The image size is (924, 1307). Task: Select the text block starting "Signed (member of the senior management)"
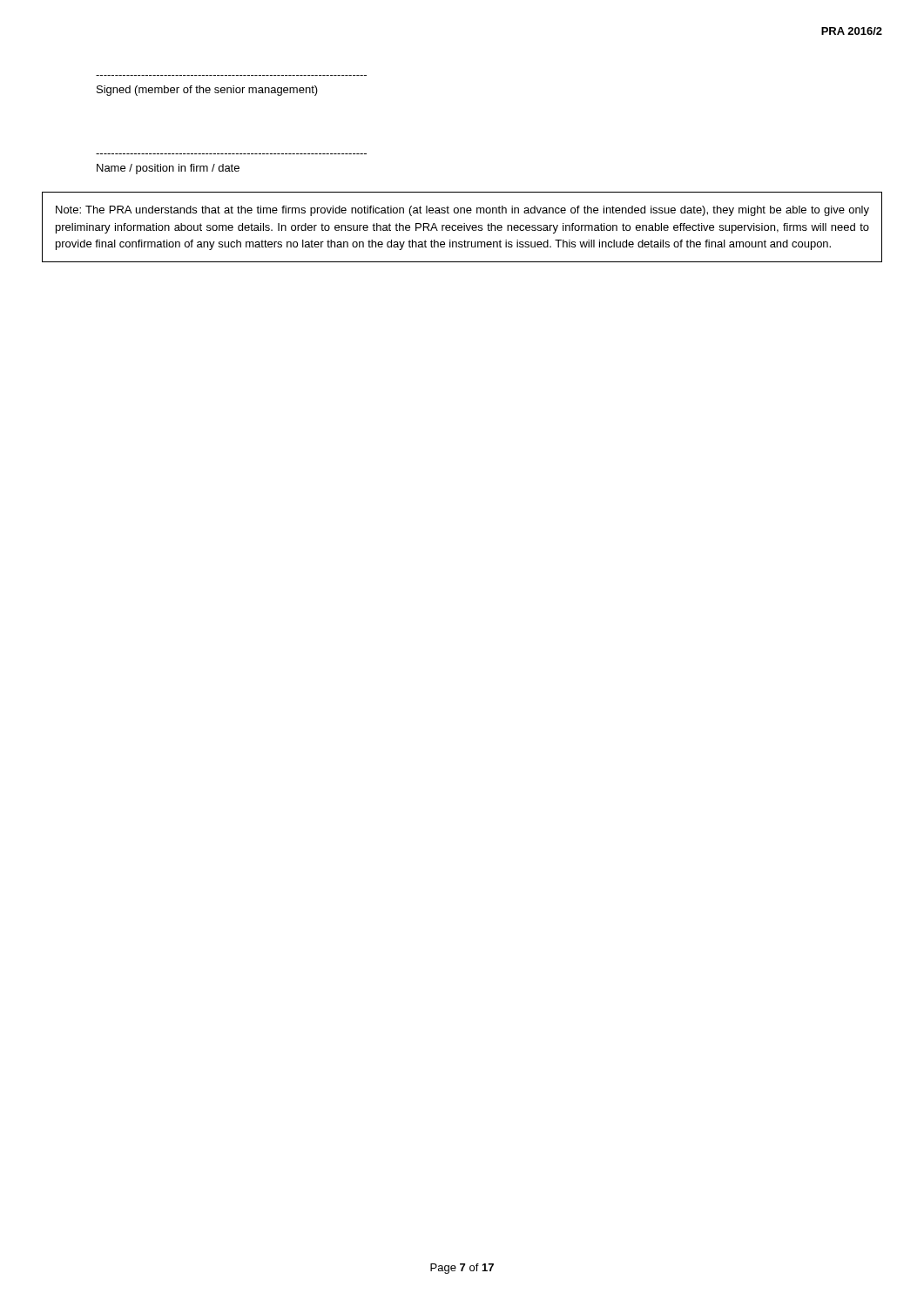pyautogui.click(x=232, y=82)
